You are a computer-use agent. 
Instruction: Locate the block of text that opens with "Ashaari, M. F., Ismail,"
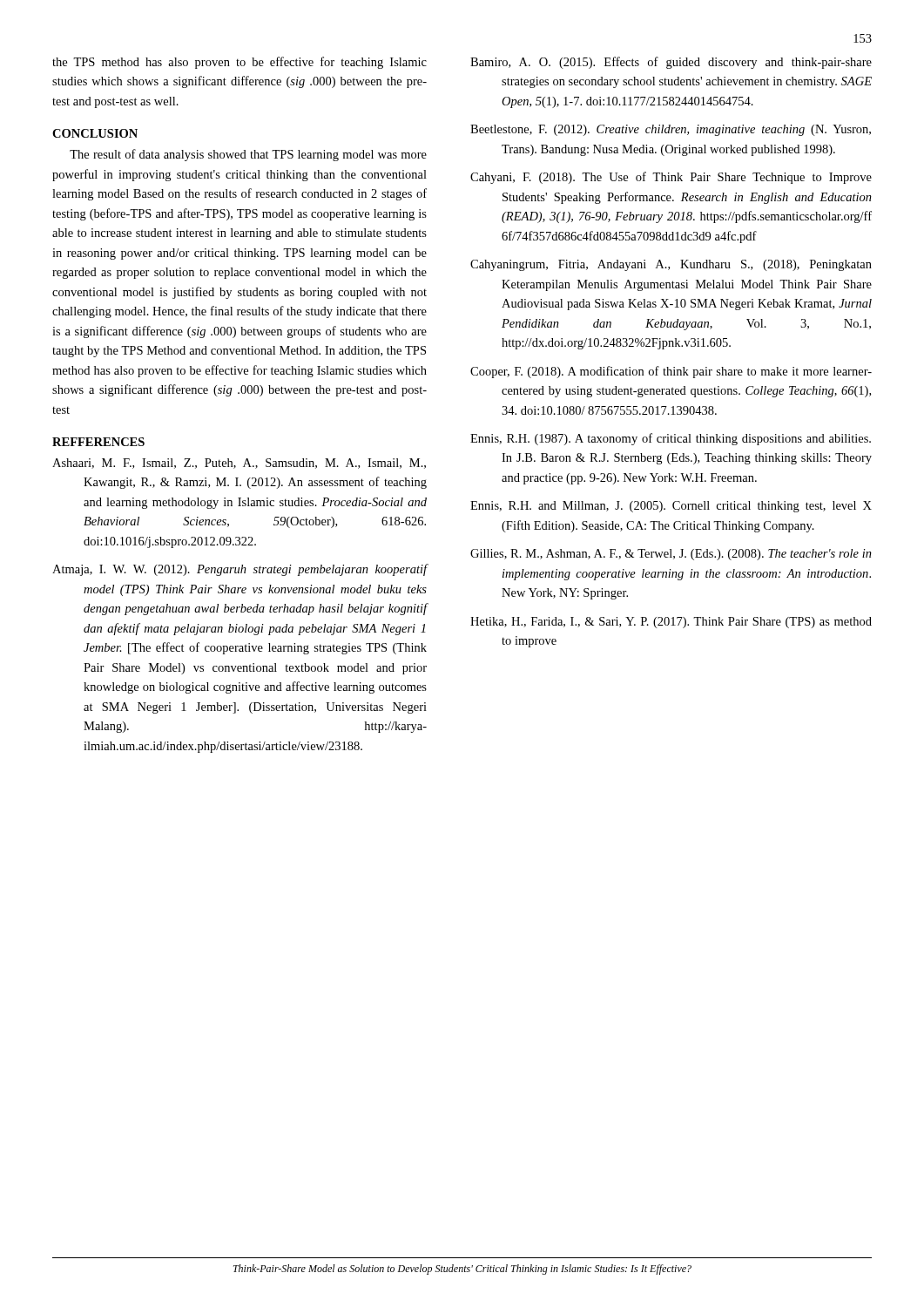coord(240,502)
